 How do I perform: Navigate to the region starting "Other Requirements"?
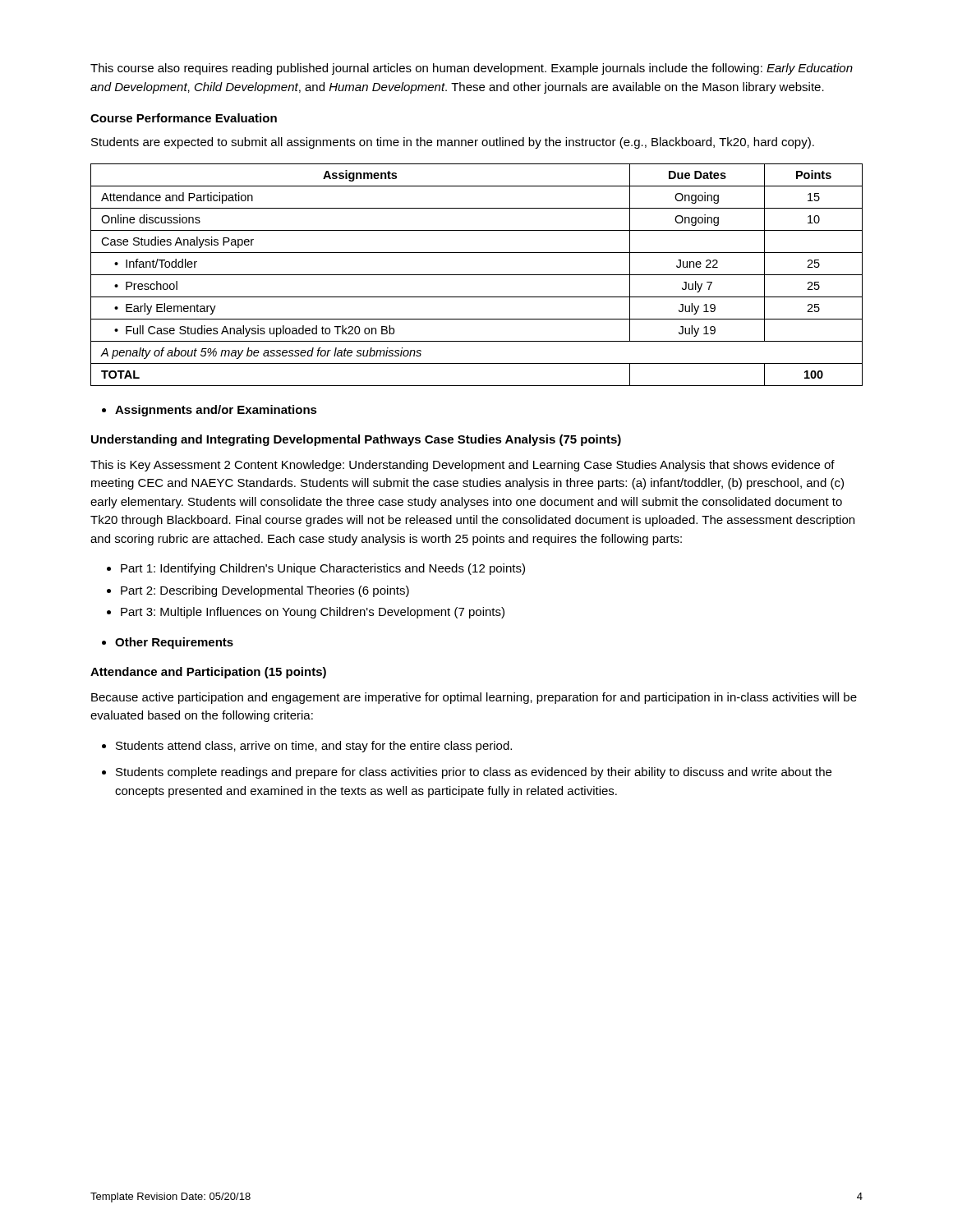[168, 643]
